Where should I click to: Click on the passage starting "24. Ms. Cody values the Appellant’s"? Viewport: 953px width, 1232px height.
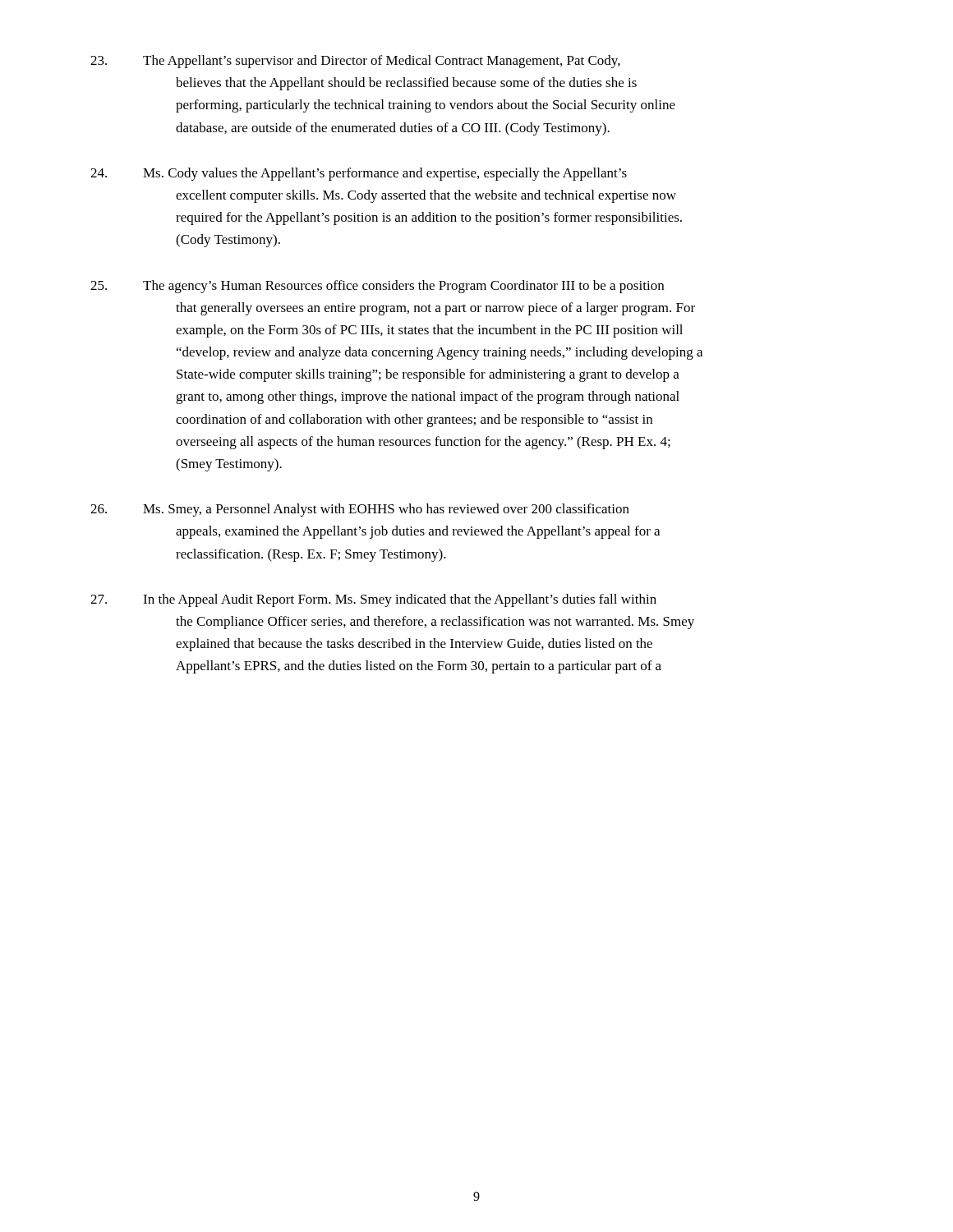point(476,206)
